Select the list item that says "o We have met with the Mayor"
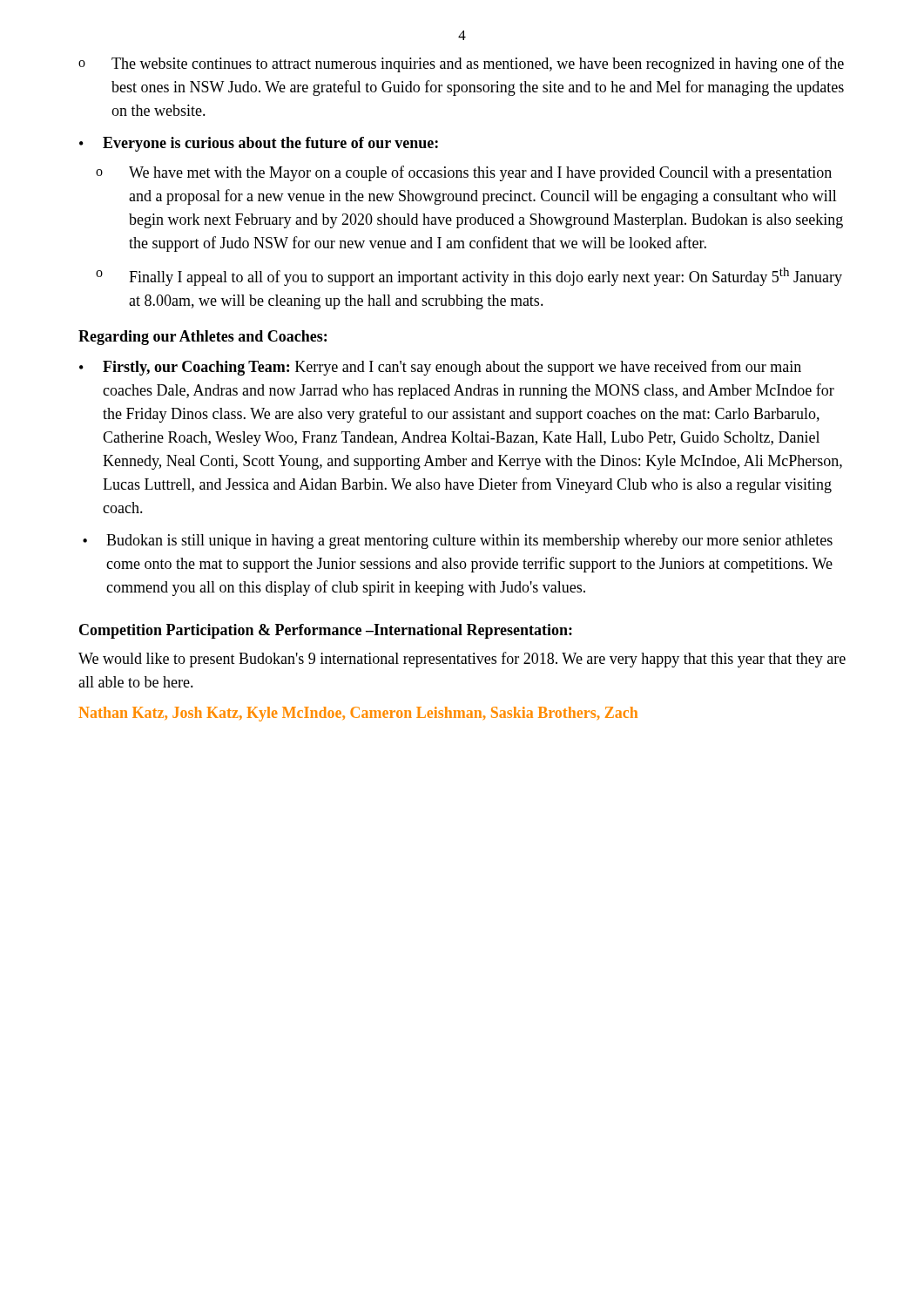Image resolution: width=924 pixels, height=1307 pixels. (x=466, y=208)
